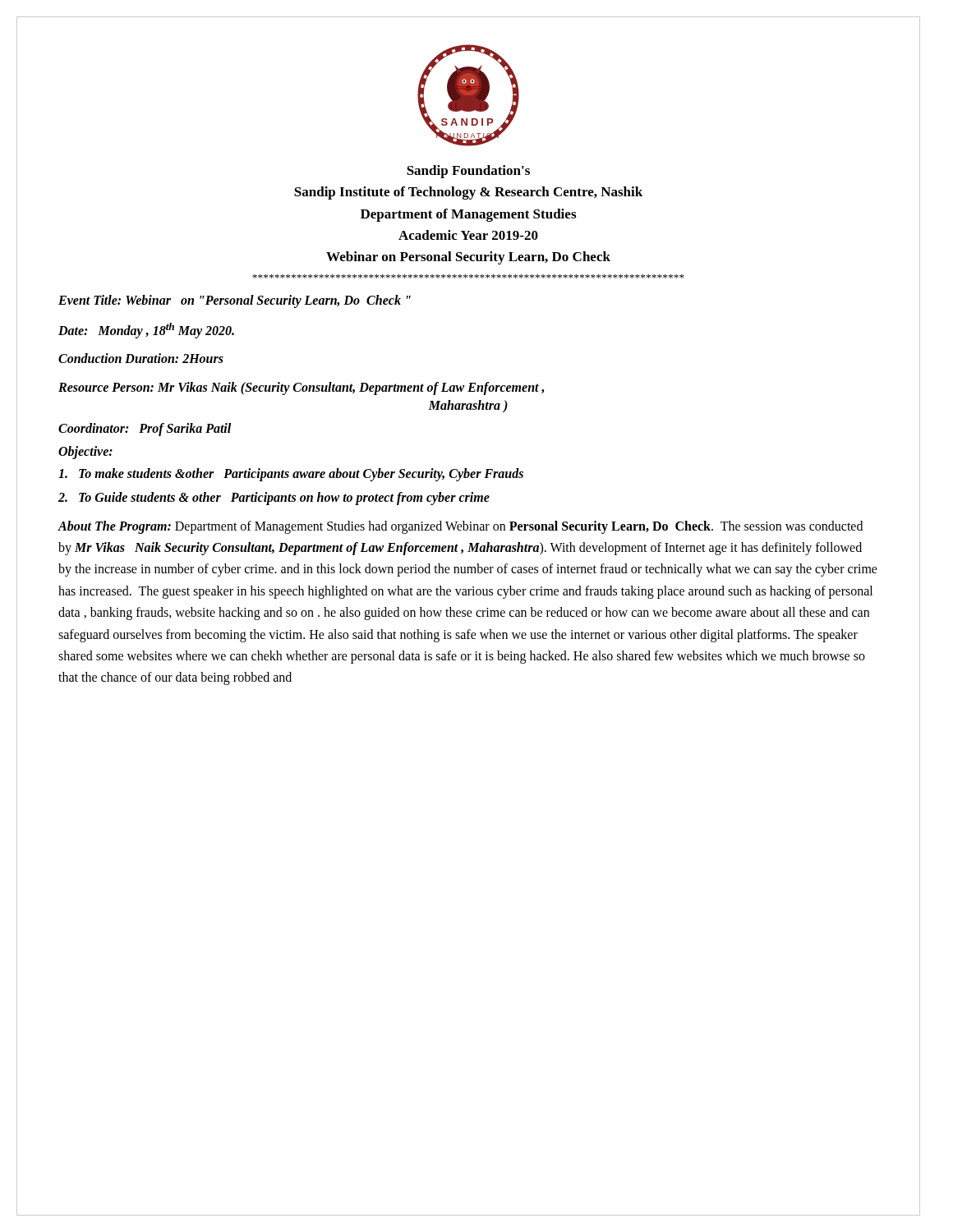This screenshot has height=1232, width=953.
Task: Navigate to the text starting "Coordinator: Prof Sarika Patil"
Action: [145, 428]
